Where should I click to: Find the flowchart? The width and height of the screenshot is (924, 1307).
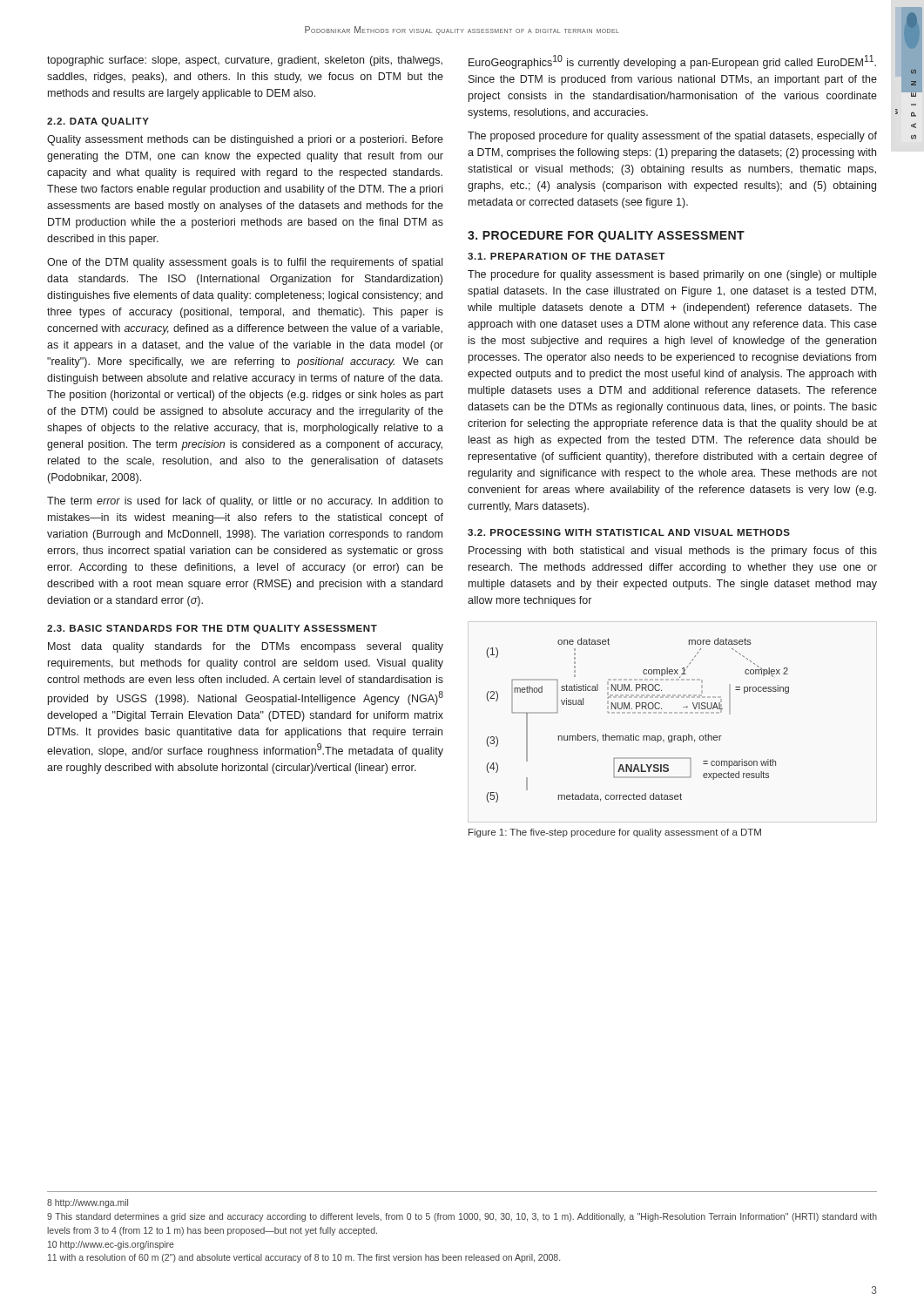(x=672, y=722)
